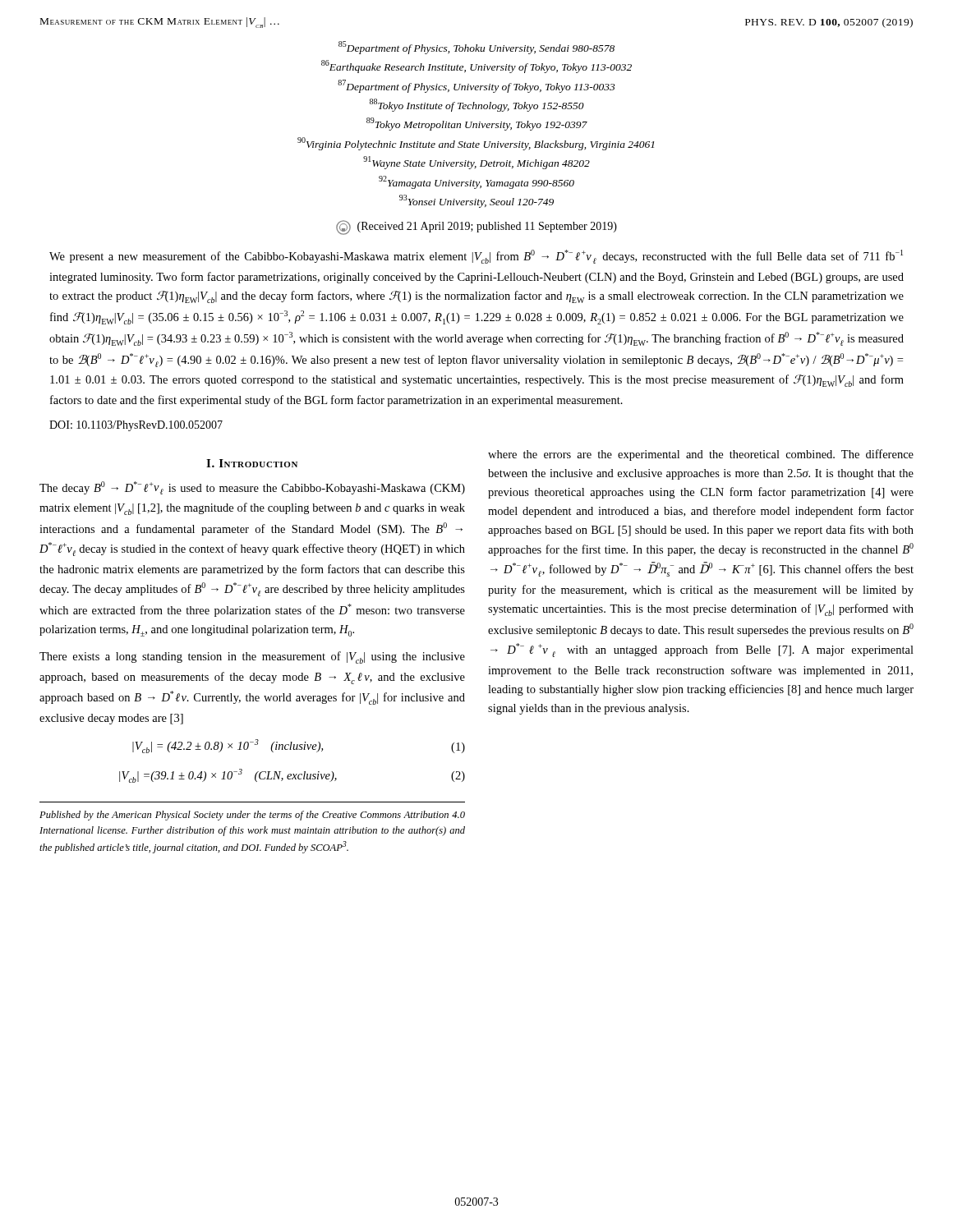This screenshot has width=953, height=1232.
Task: Locate the text block with the text "We present a new measurement of the"
Action: pyautogui.click(x=476, y=328)
